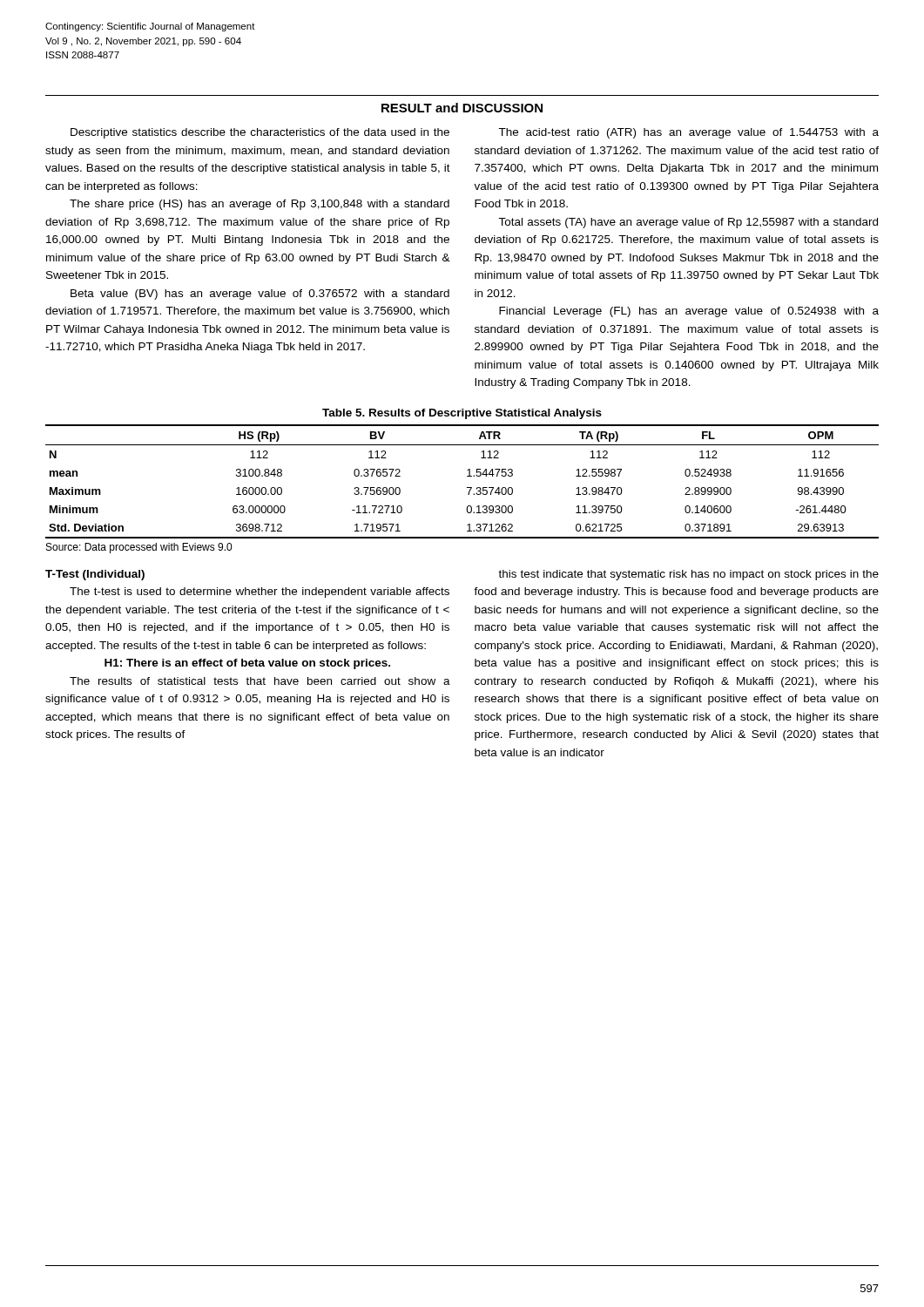This screenshot has height=1307, width=924.
Task: Locate the table with the text "HS (Rp)"
Action: click(x=462, y=481)
